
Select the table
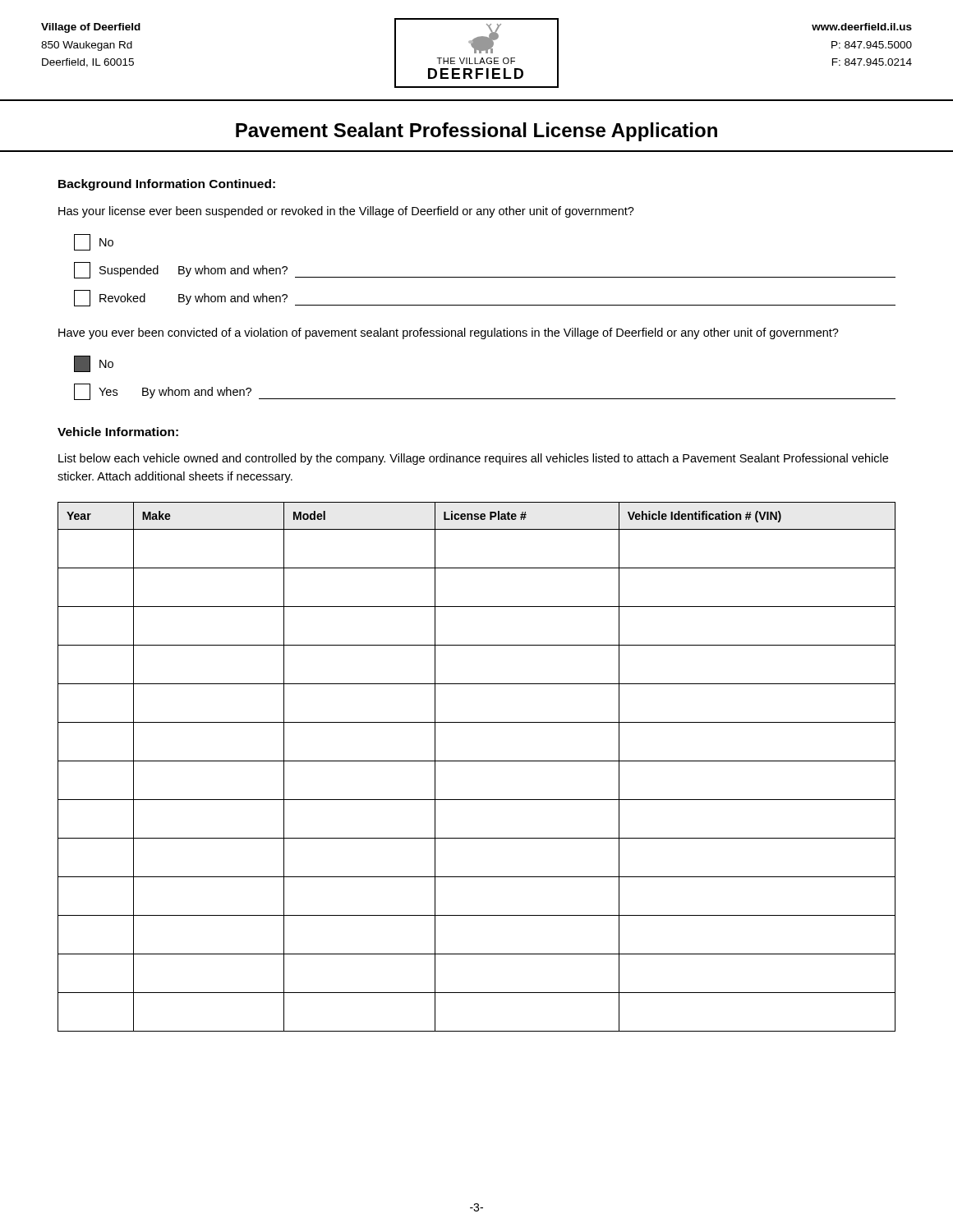(476, 767)
